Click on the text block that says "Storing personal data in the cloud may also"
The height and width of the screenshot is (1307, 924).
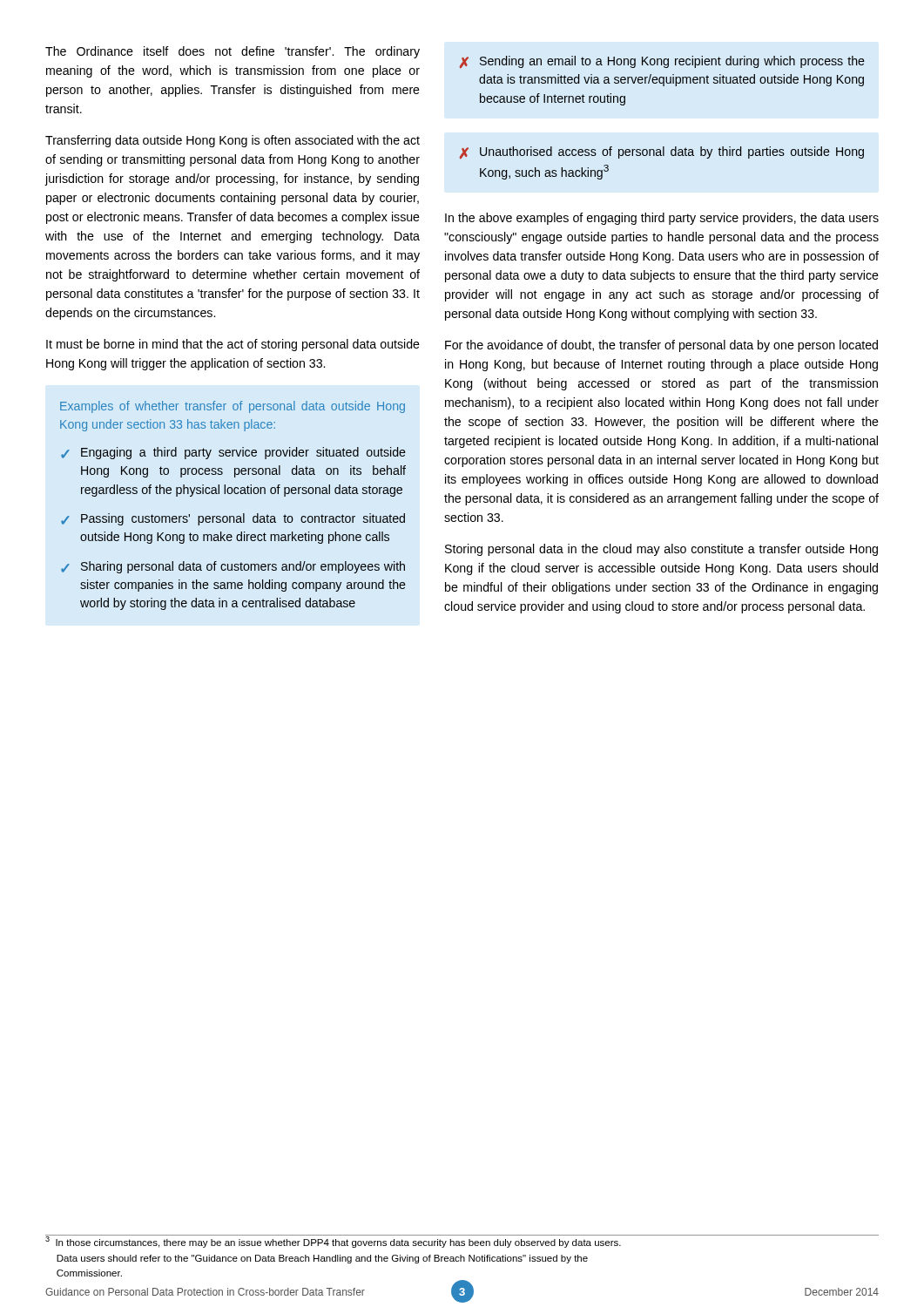click(x=661, y=578)
